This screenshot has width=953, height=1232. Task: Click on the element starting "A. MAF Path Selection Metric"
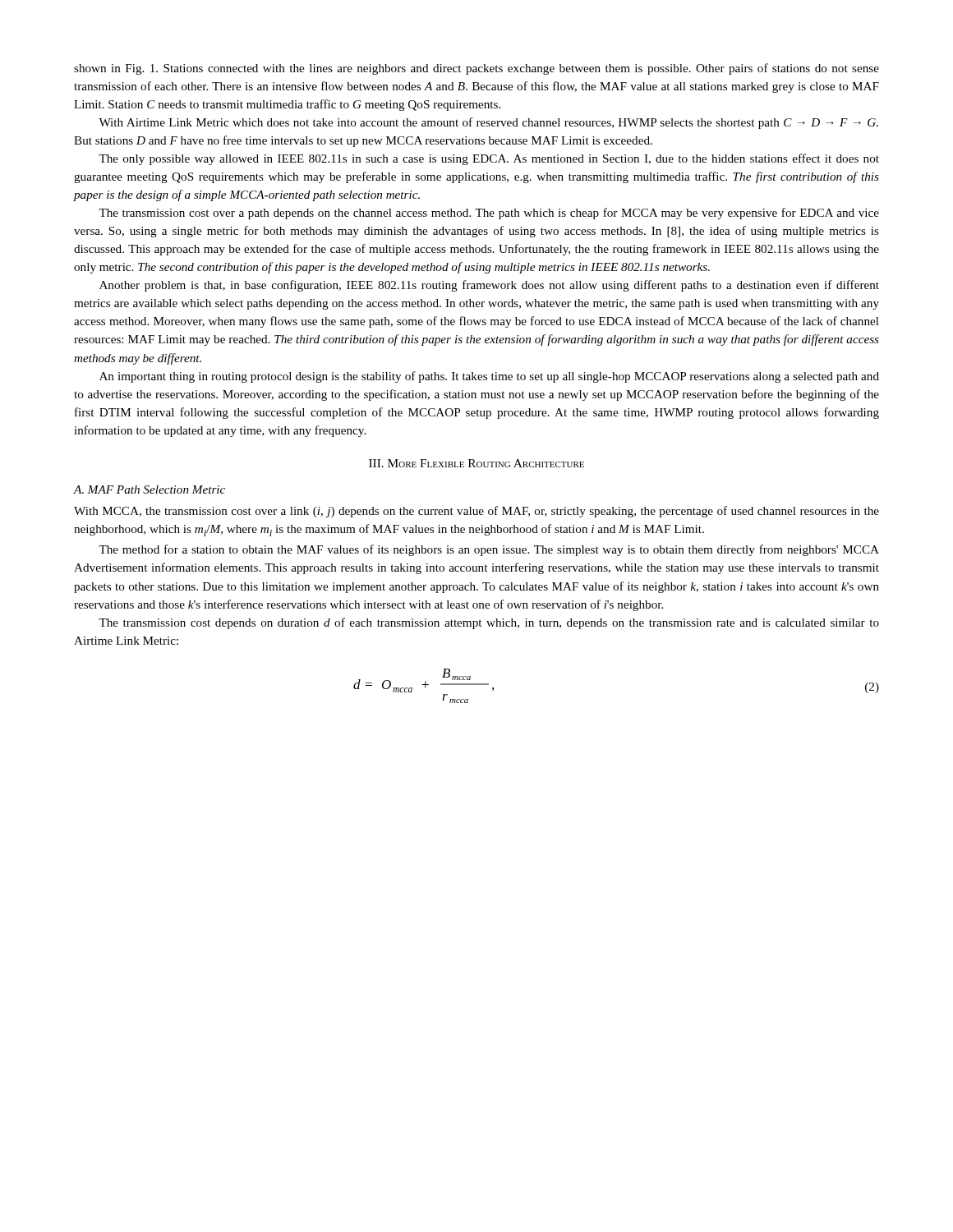[x=150, y=489]
